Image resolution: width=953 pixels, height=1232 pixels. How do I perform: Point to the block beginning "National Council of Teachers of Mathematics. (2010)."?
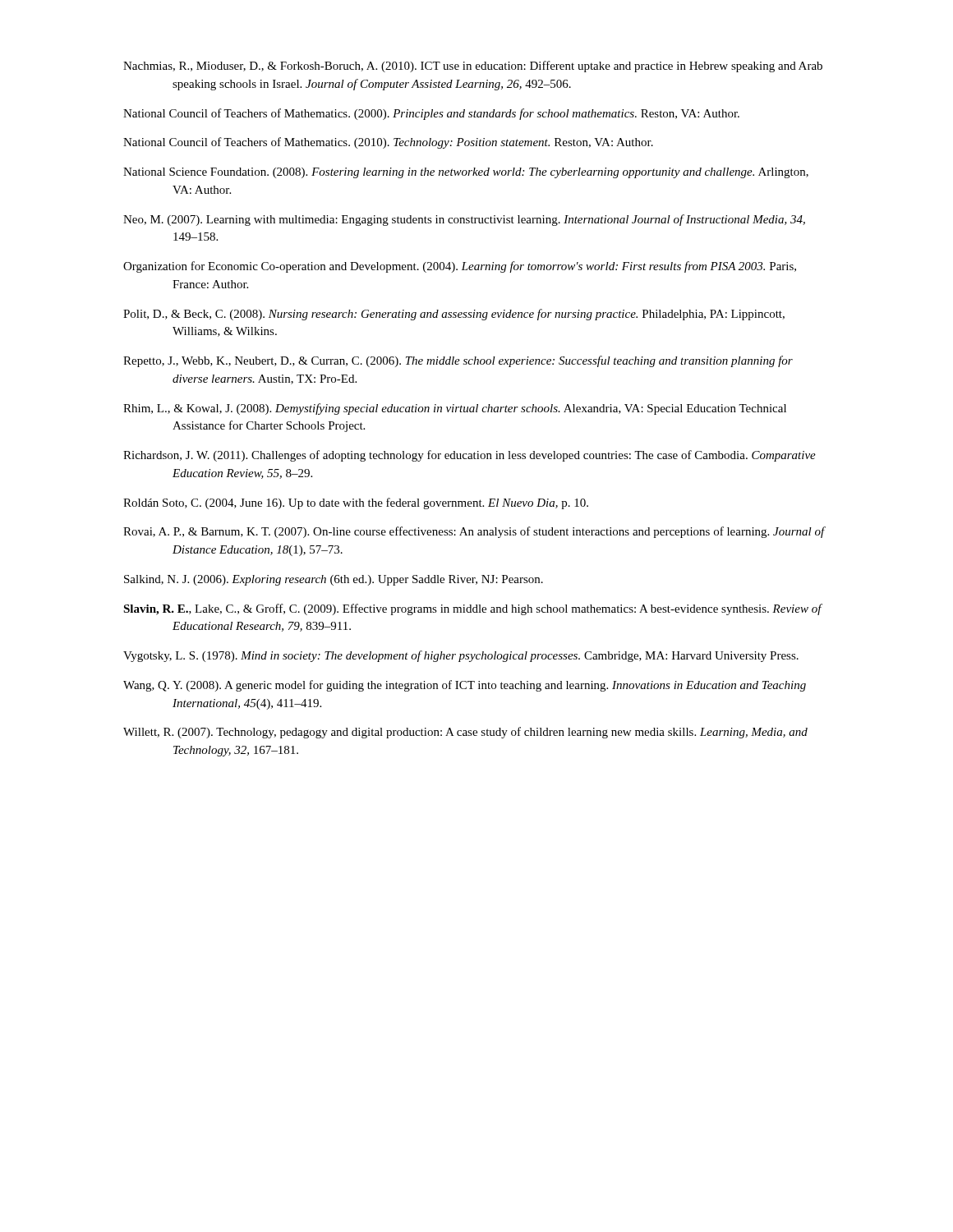coord(388,142)
